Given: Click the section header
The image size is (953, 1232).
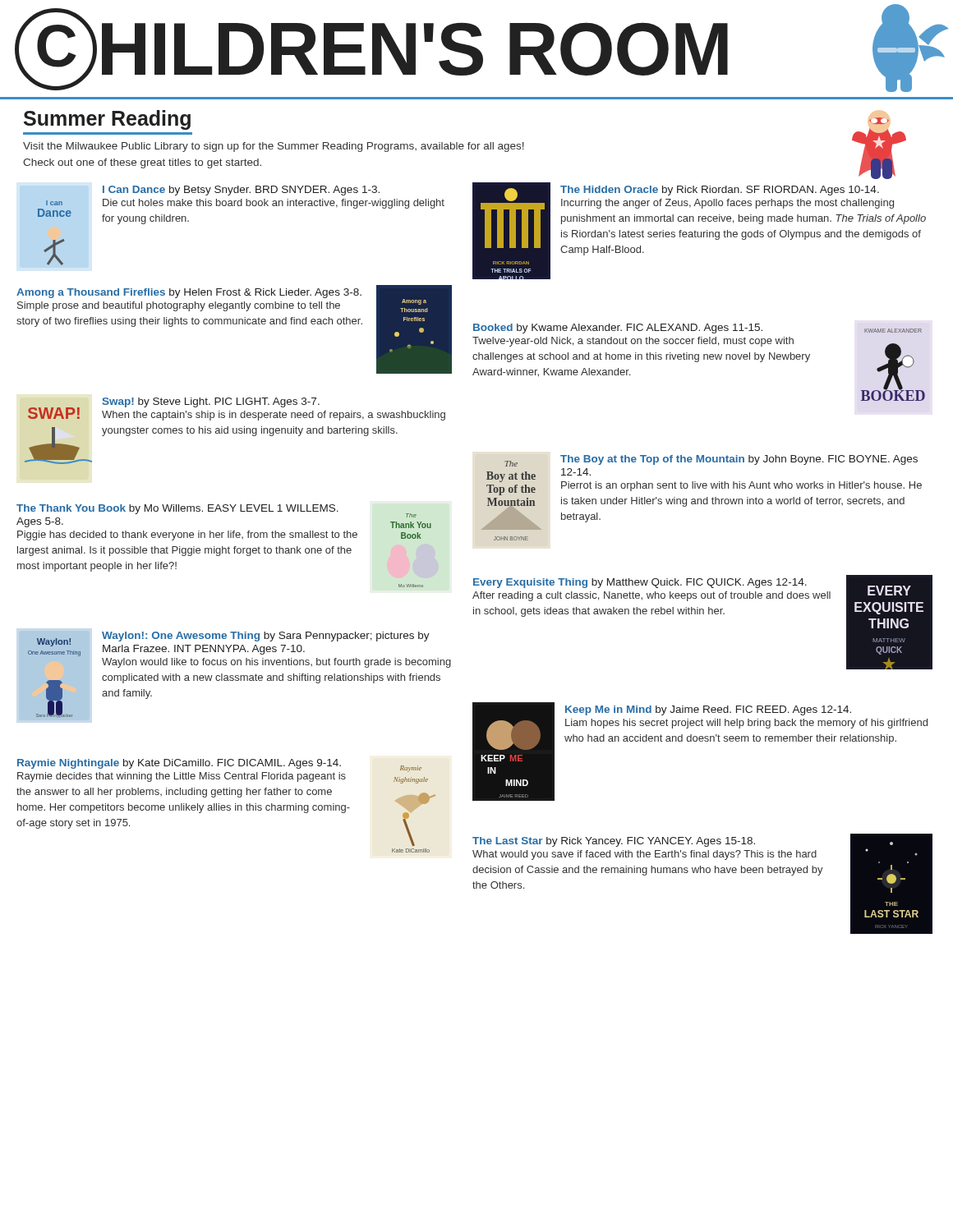Looking at the screenshot, I should tap(107, 121).
